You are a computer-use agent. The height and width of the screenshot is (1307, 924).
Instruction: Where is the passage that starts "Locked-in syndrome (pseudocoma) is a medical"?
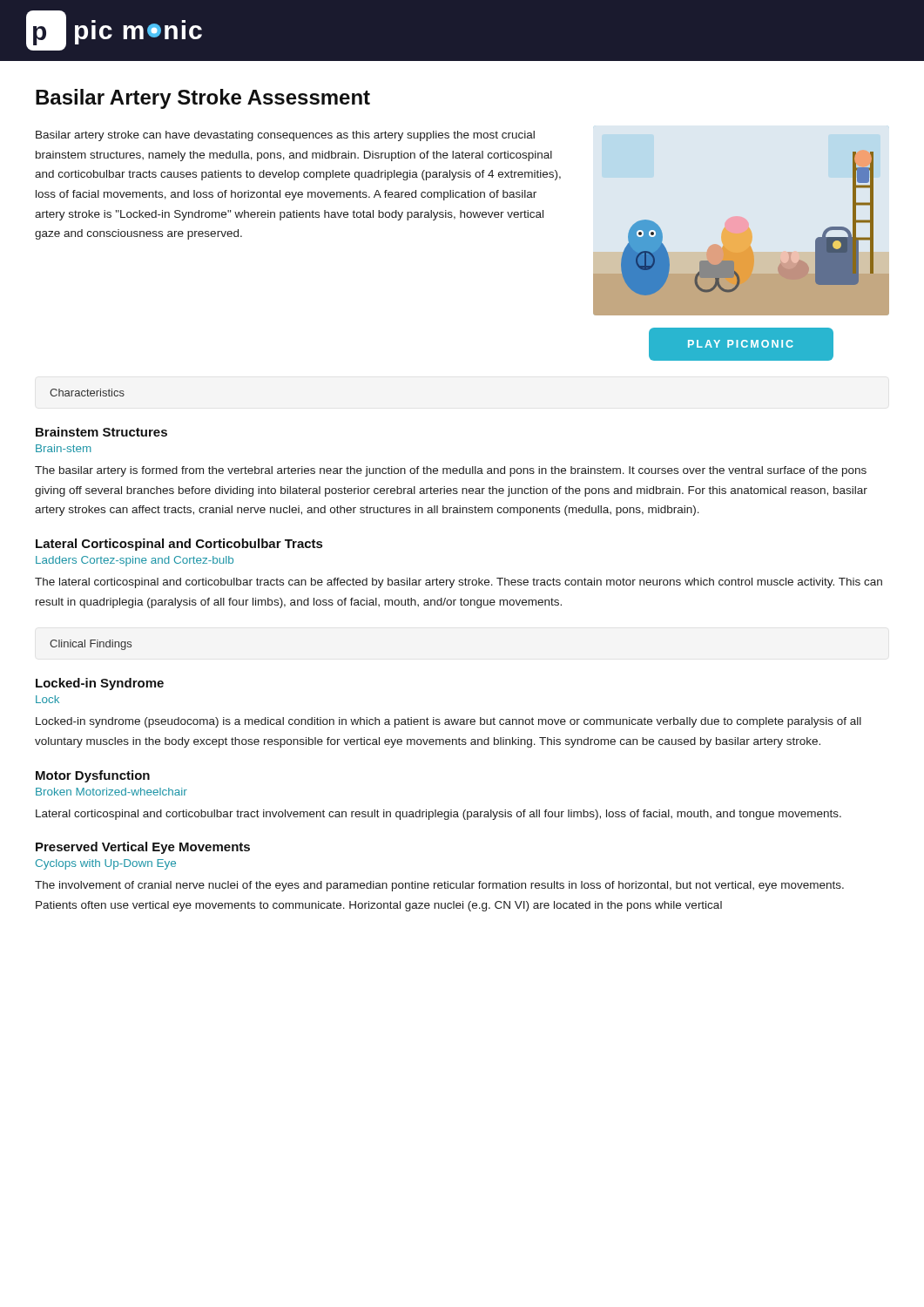448,731
